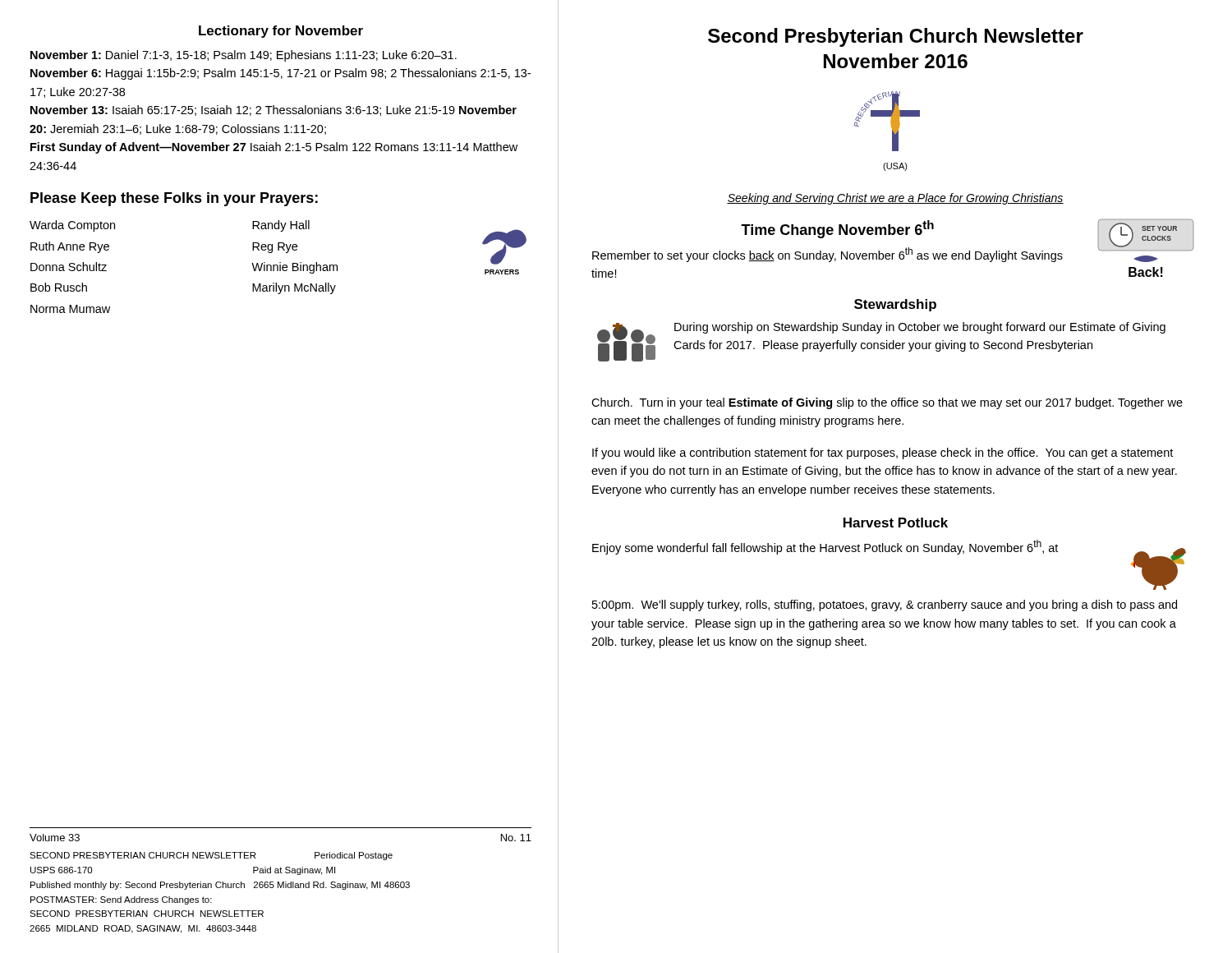This screenshot has height=953, width=1232.
Task: Click where it says "Ruth Anne Rye"
Action: point(70,246)
